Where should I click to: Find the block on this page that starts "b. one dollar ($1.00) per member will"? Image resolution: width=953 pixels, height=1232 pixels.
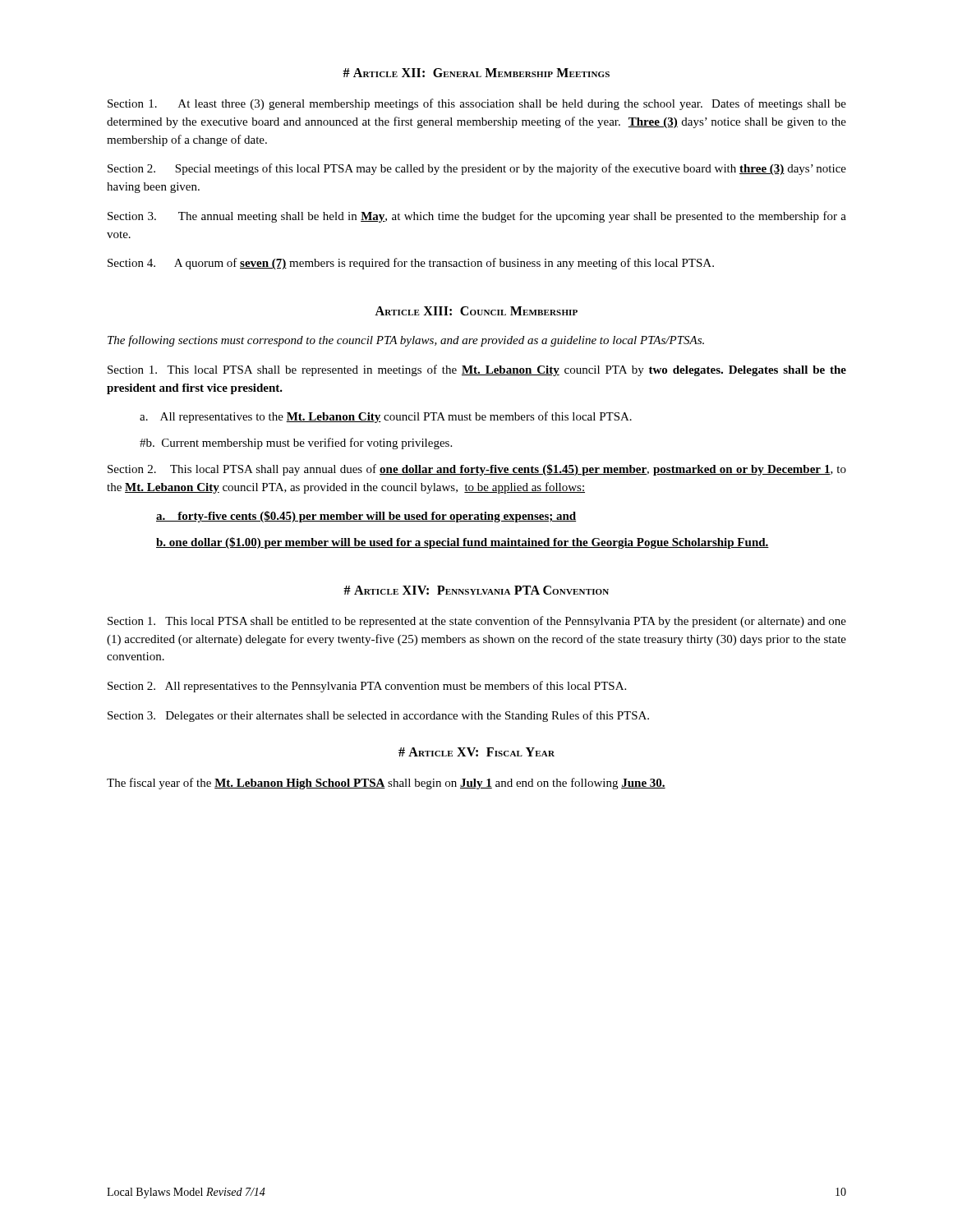[x=462, y=542]
